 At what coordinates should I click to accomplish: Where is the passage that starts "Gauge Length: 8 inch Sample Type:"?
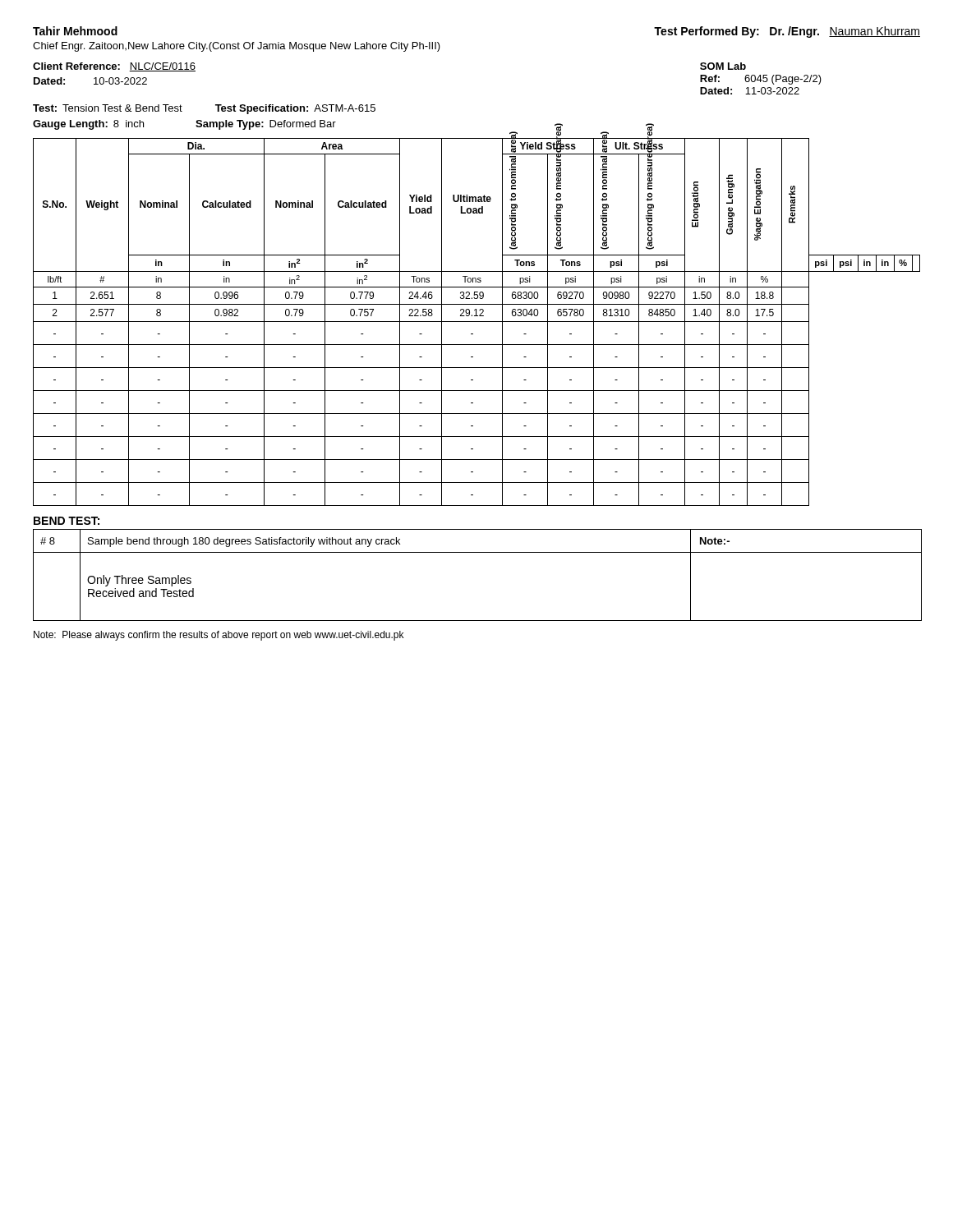click(x=184, y=124)
